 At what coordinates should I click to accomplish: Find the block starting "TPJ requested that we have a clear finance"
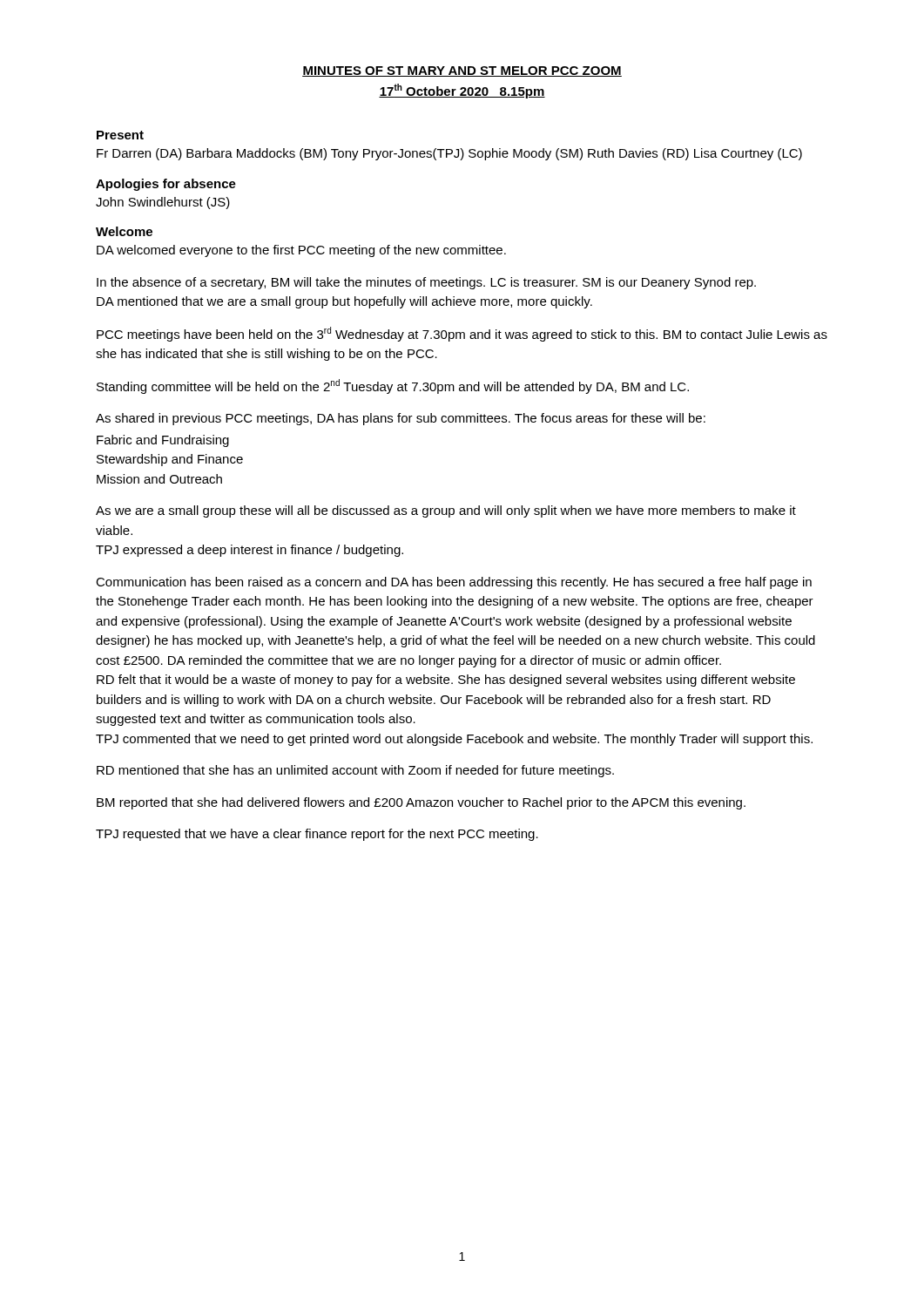(317, 833)
